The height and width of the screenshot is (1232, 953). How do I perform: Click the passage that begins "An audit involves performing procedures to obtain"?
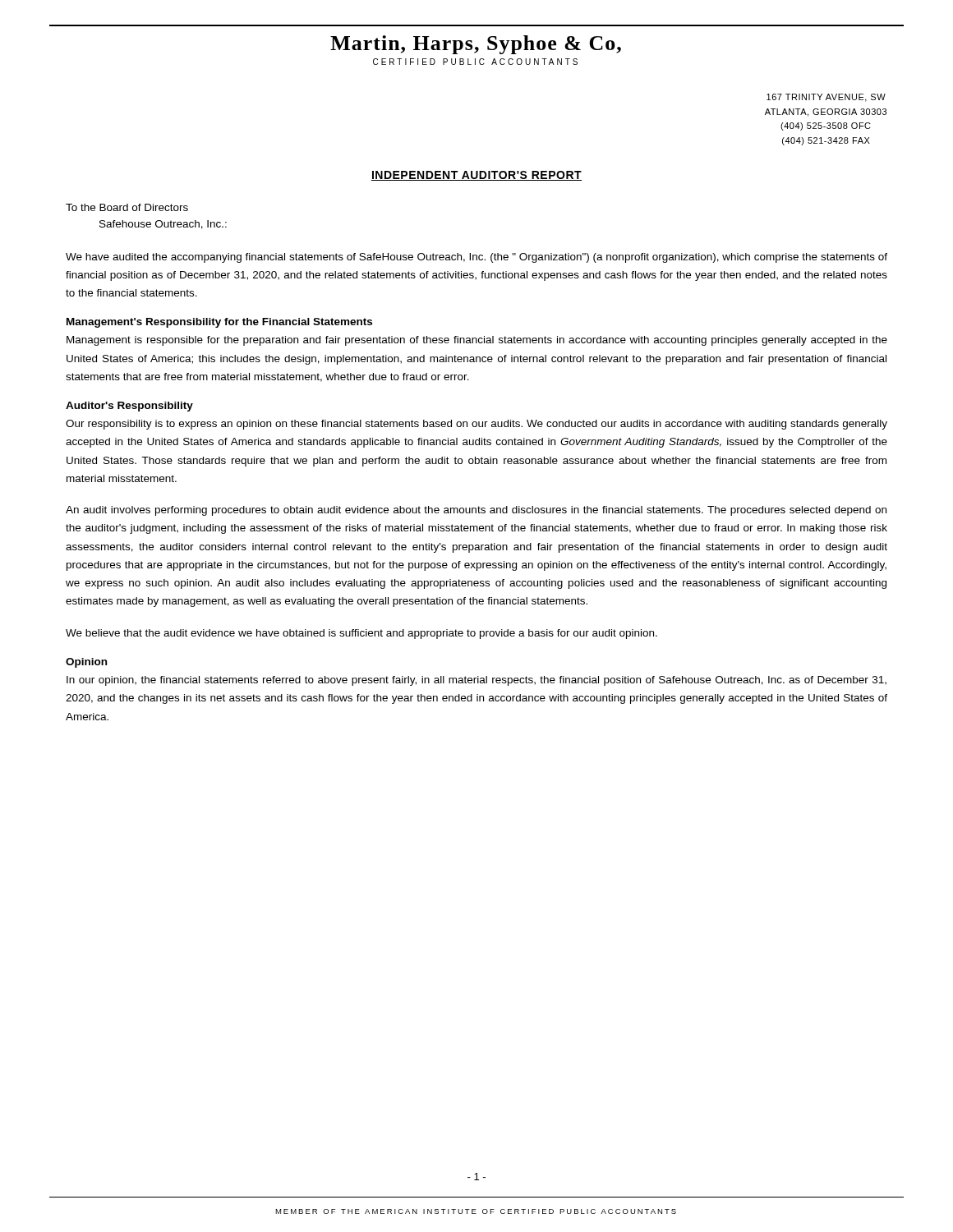tap(476, 556)
